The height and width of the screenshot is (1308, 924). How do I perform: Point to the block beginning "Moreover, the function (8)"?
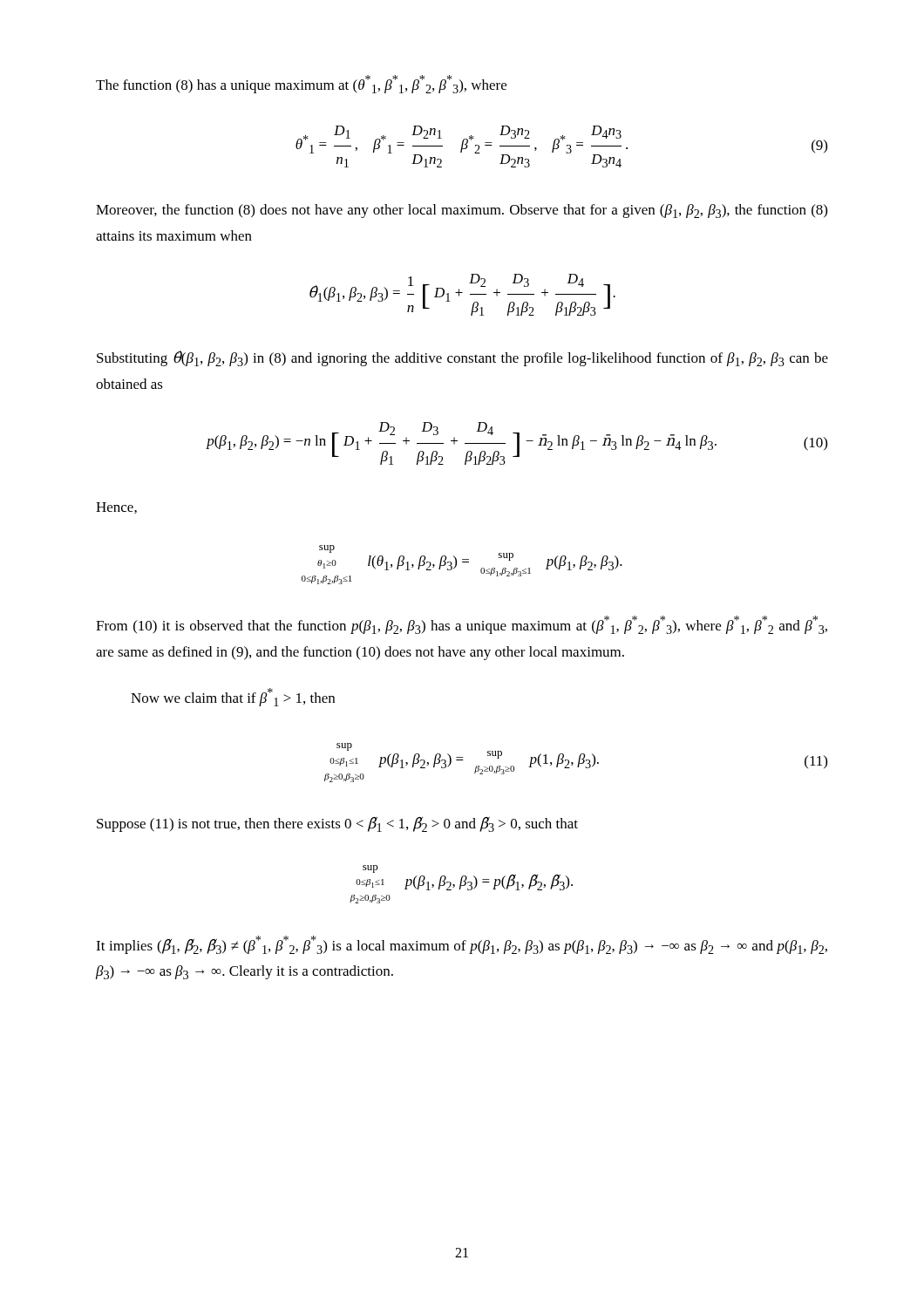coord(462,223)
